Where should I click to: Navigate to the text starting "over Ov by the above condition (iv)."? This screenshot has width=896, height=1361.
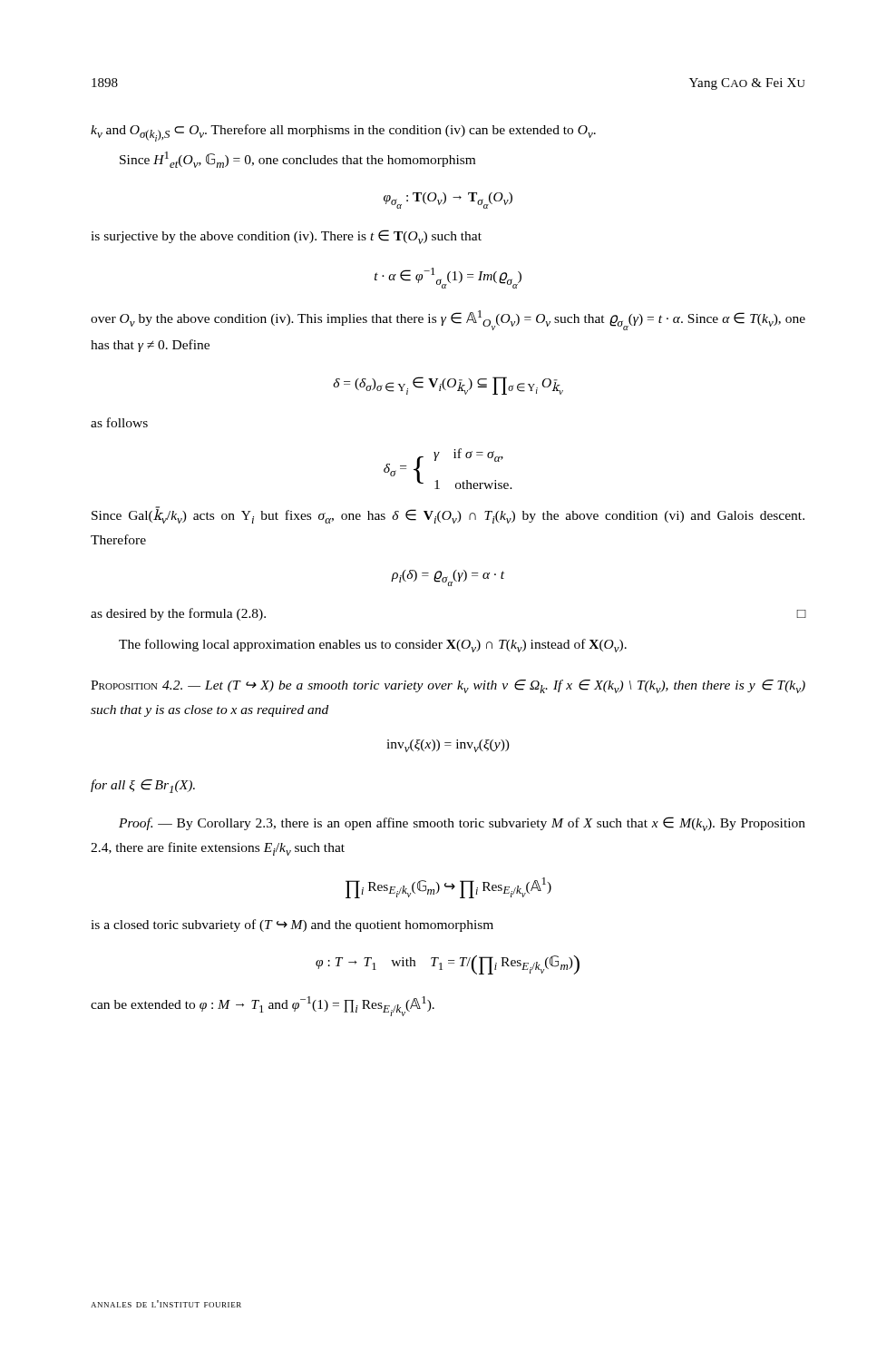tap(448, 329)
